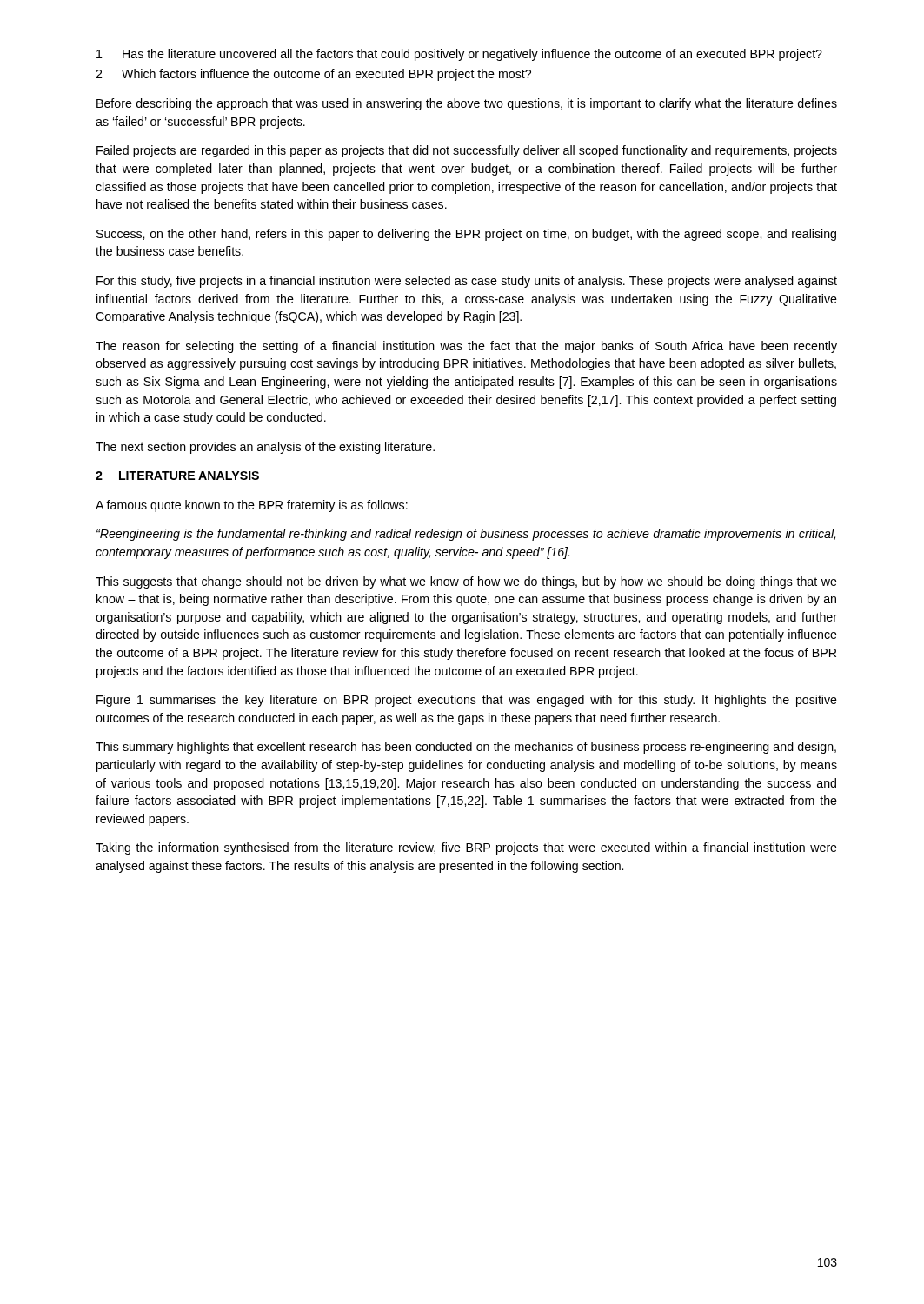Locate the element starting "Before describing the approach that was"

pos(466,113)
